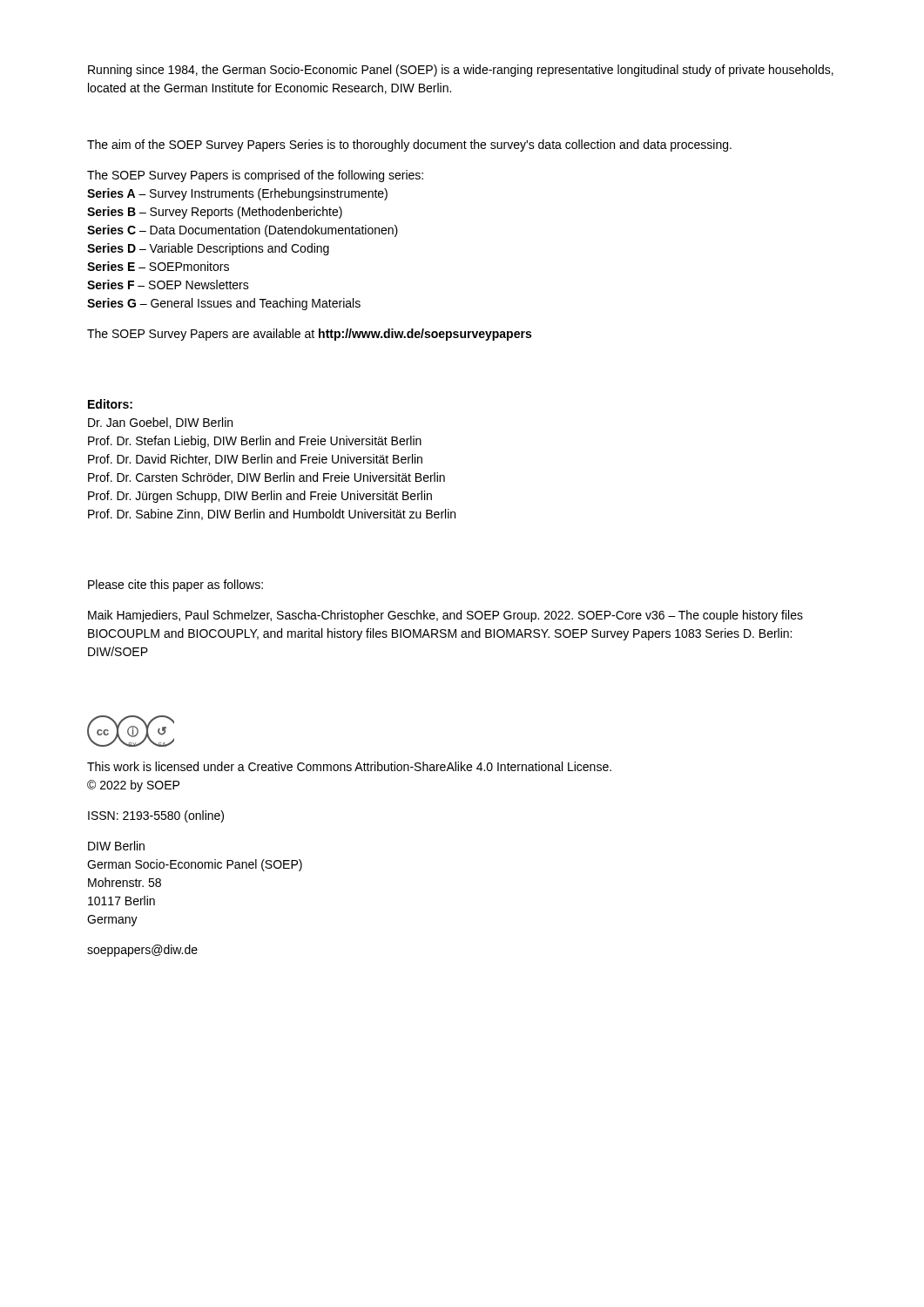Point to "Series B – Survey Reports (Methodenberichte)"
The width and height of the screenshot is (924, 1307).
click(x=215, y=212)
